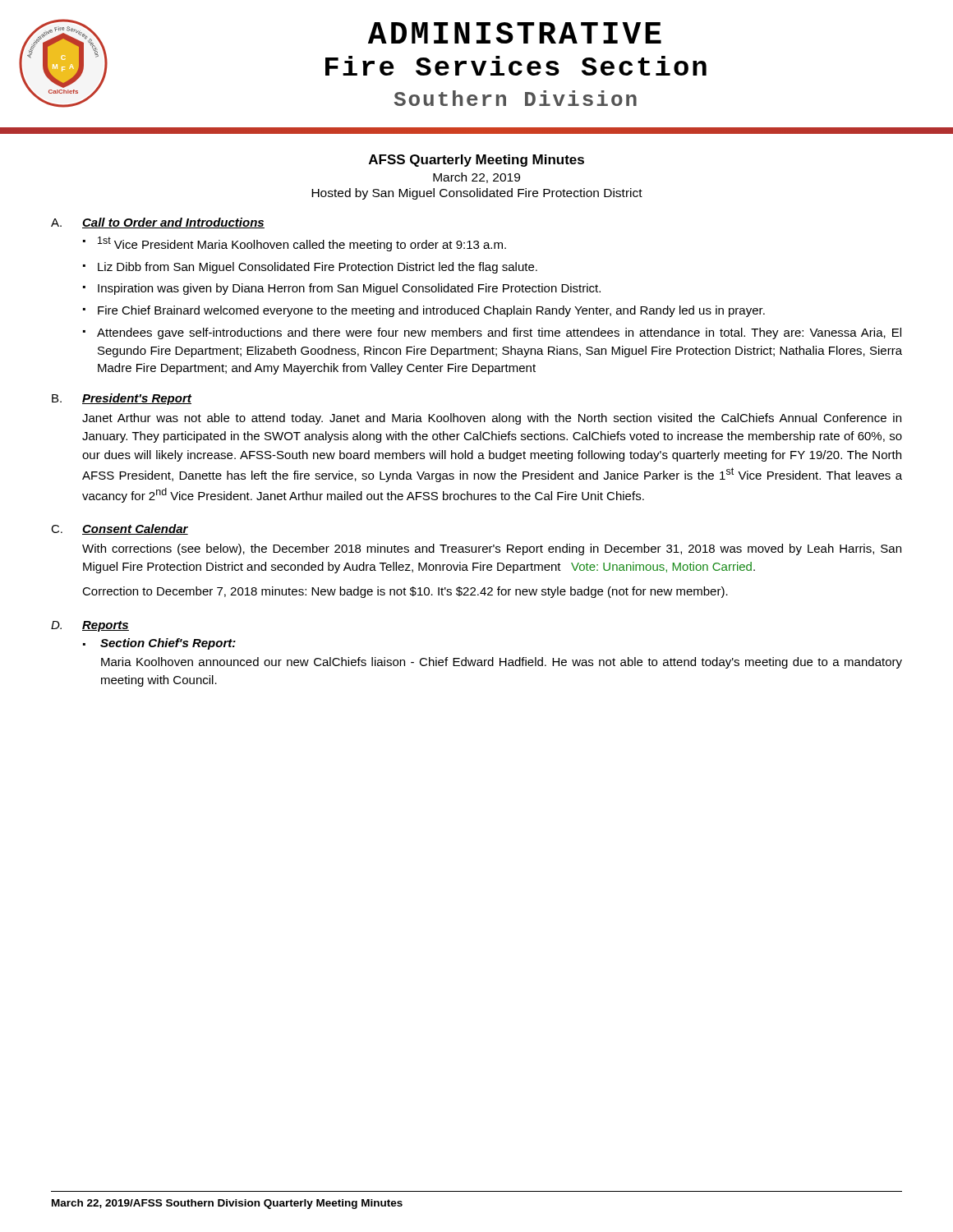Click on the text block that says "Maria Koolhoven announced our new"
This screenshot has width=953, height=1232.
[x=501, y=670]
